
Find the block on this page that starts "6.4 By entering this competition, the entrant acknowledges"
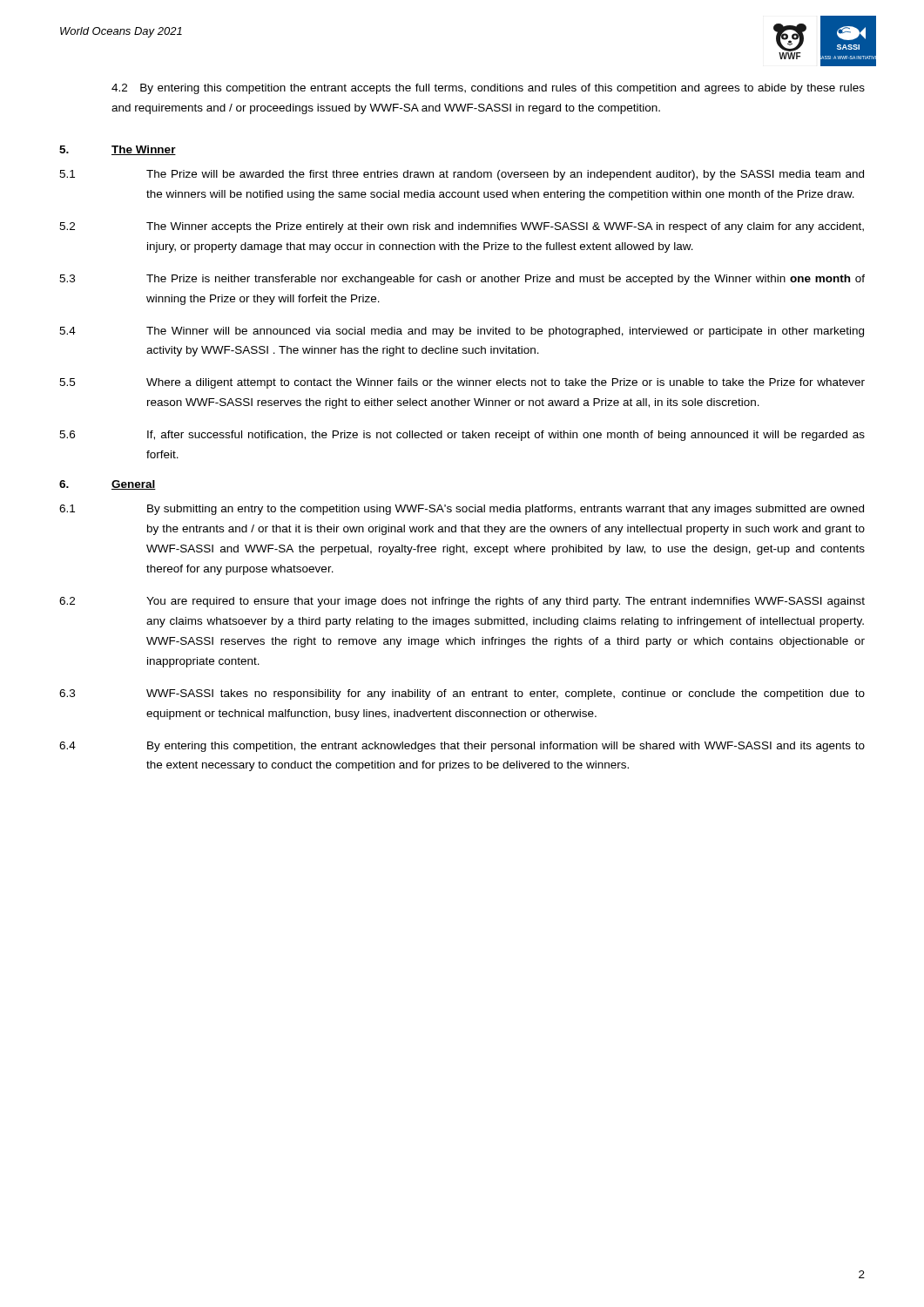pyautogui.click(x=462, y=756)
